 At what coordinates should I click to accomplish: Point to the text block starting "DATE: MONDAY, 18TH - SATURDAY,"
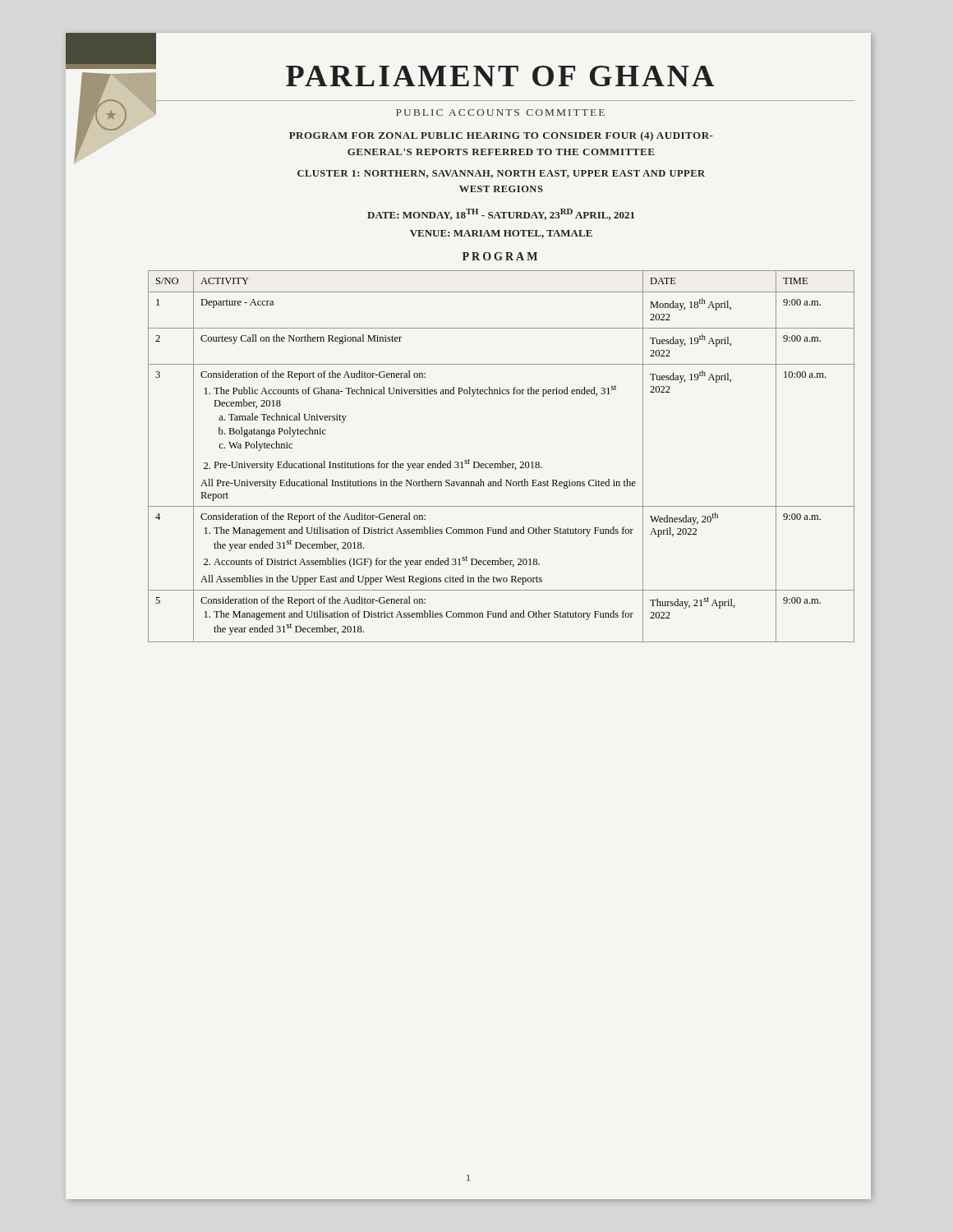tap(501, 222)
